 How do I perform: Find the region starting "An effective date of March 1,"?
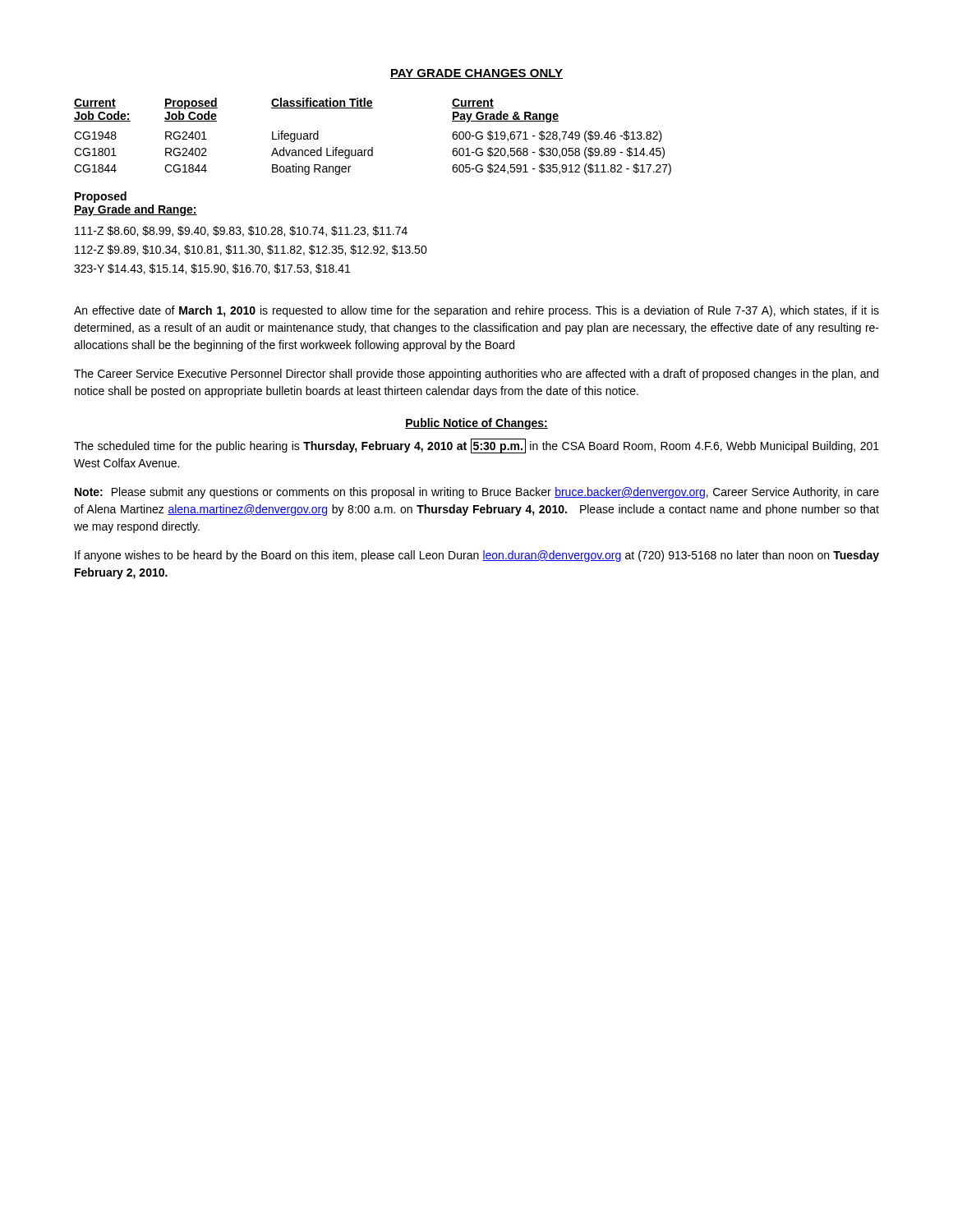point(476,328)
